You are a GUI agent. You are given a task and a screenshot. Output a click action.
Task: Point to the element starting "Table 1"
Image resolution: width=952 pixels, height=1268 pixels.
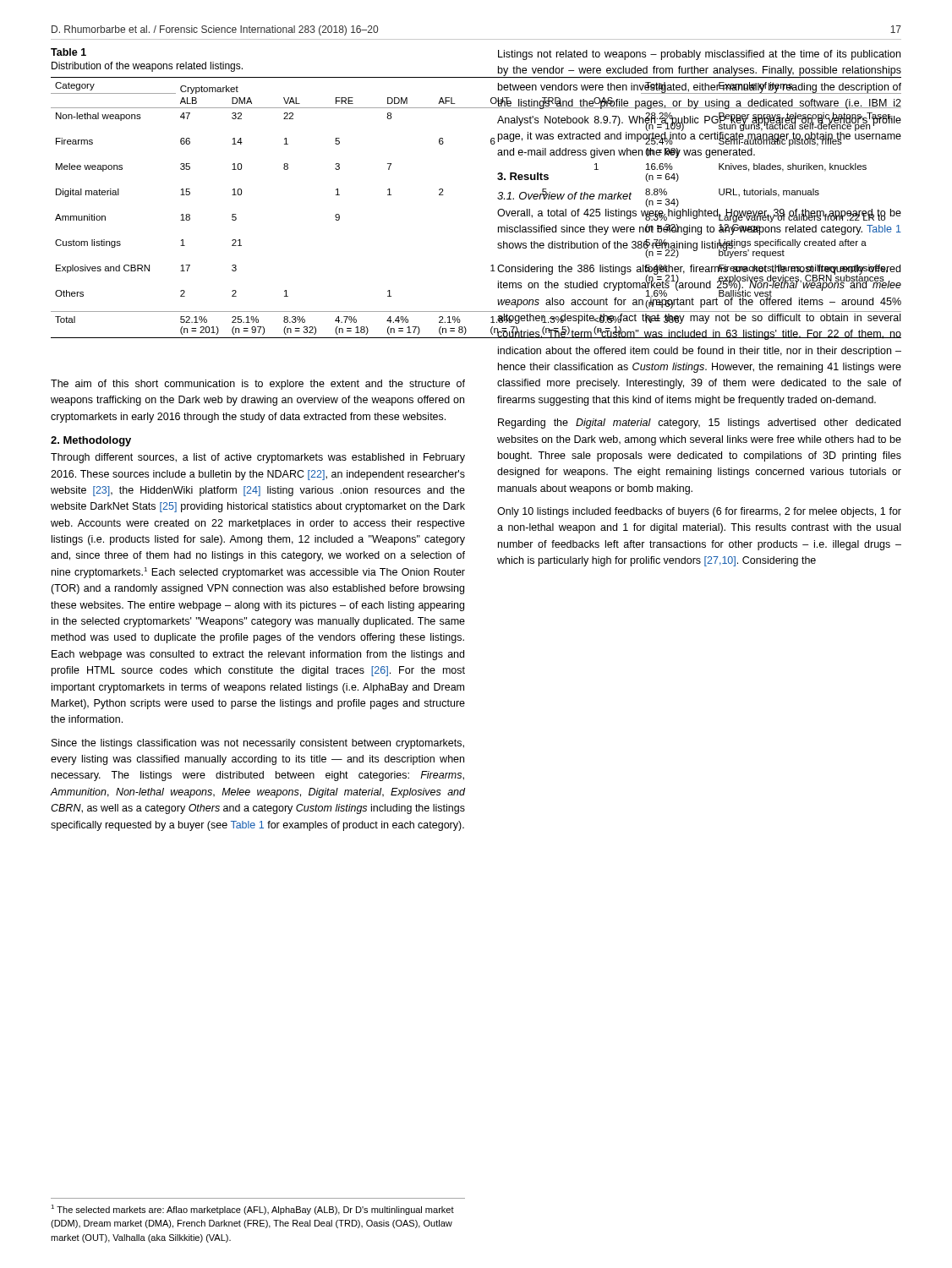click(x=69, y=52)
